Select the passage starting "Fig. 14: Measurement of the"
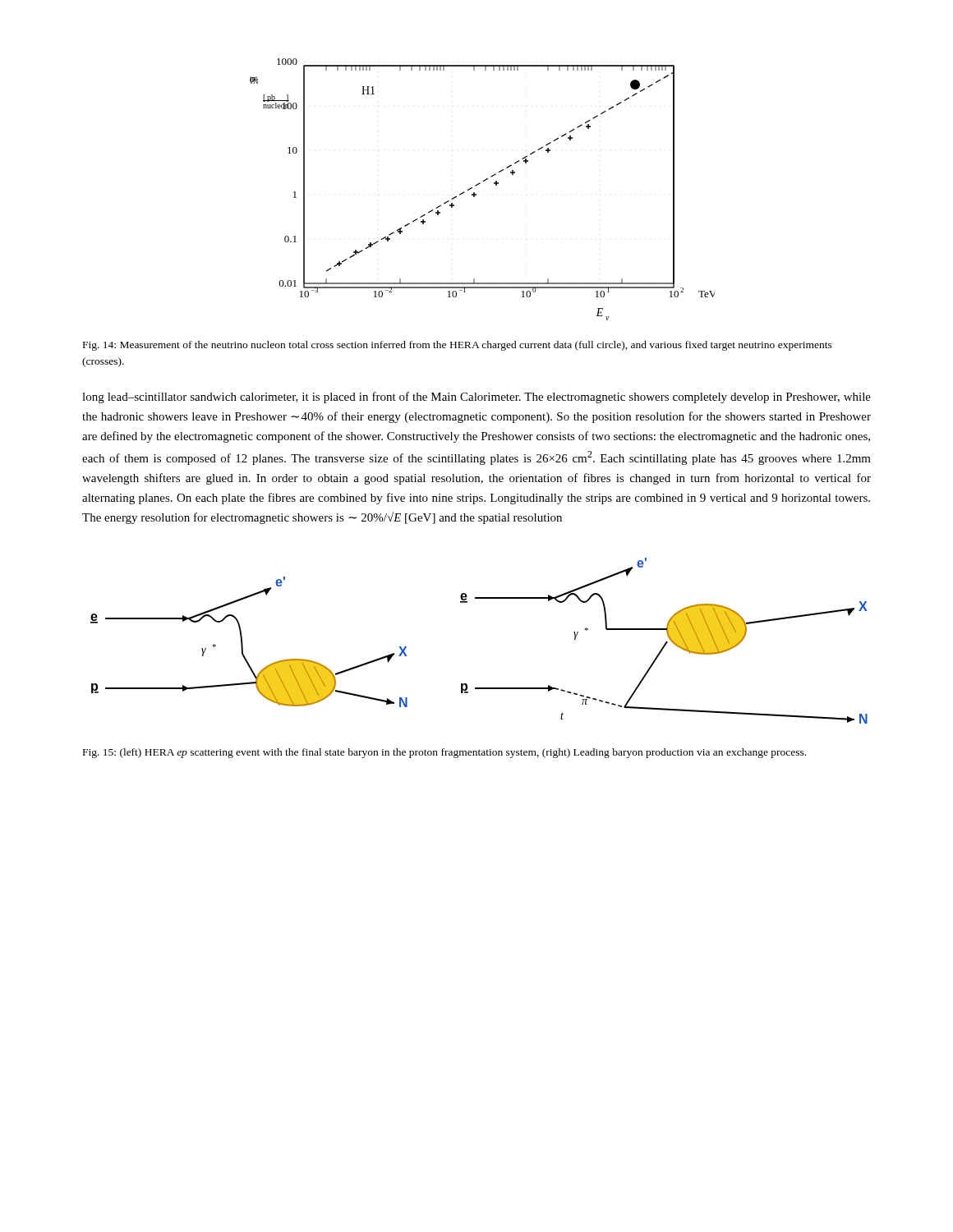Viewport: 953px width, 1232px height. tap(457, 353)
